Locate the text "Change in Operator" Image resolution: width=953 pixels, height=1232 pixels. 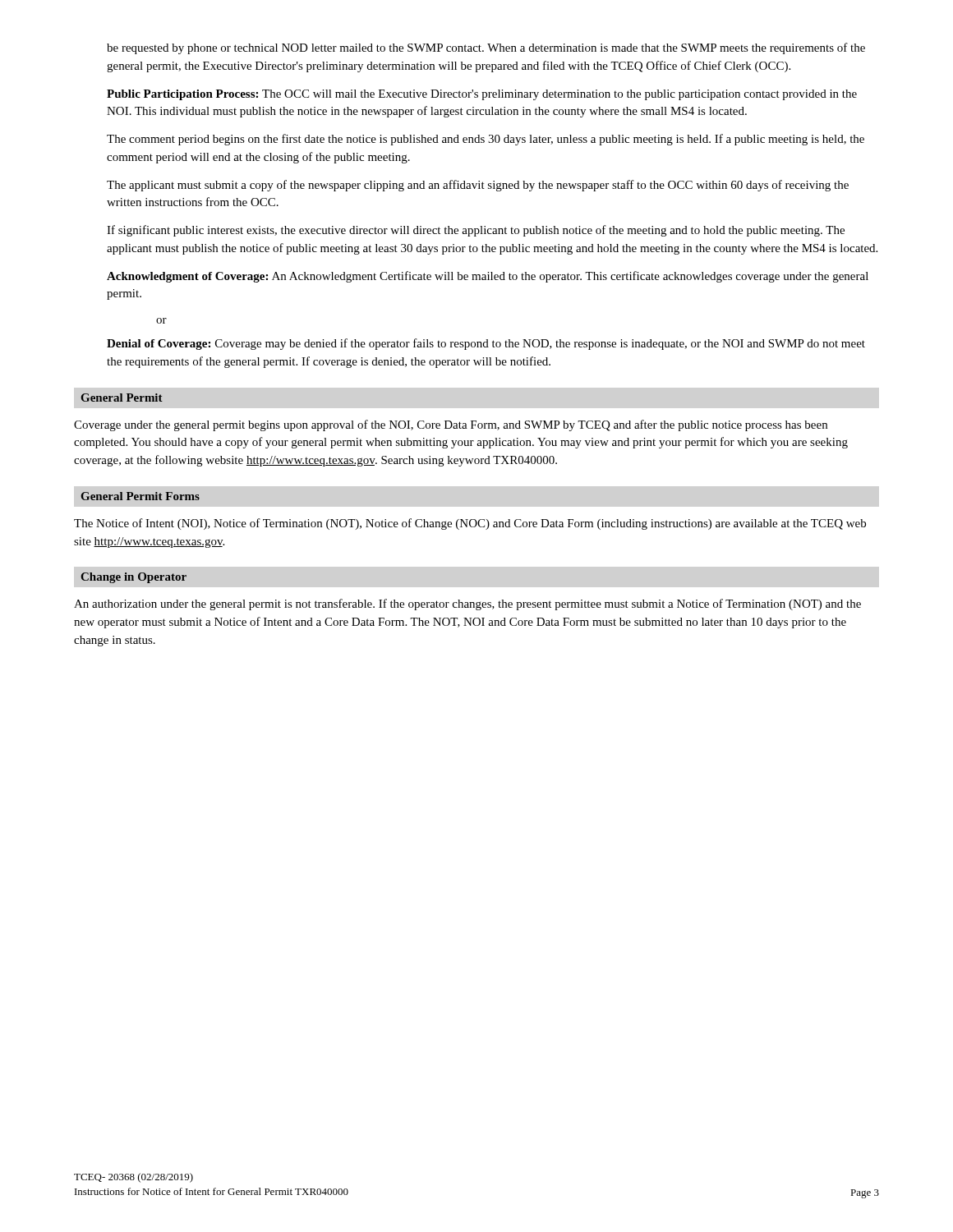(x=134, y=577)
